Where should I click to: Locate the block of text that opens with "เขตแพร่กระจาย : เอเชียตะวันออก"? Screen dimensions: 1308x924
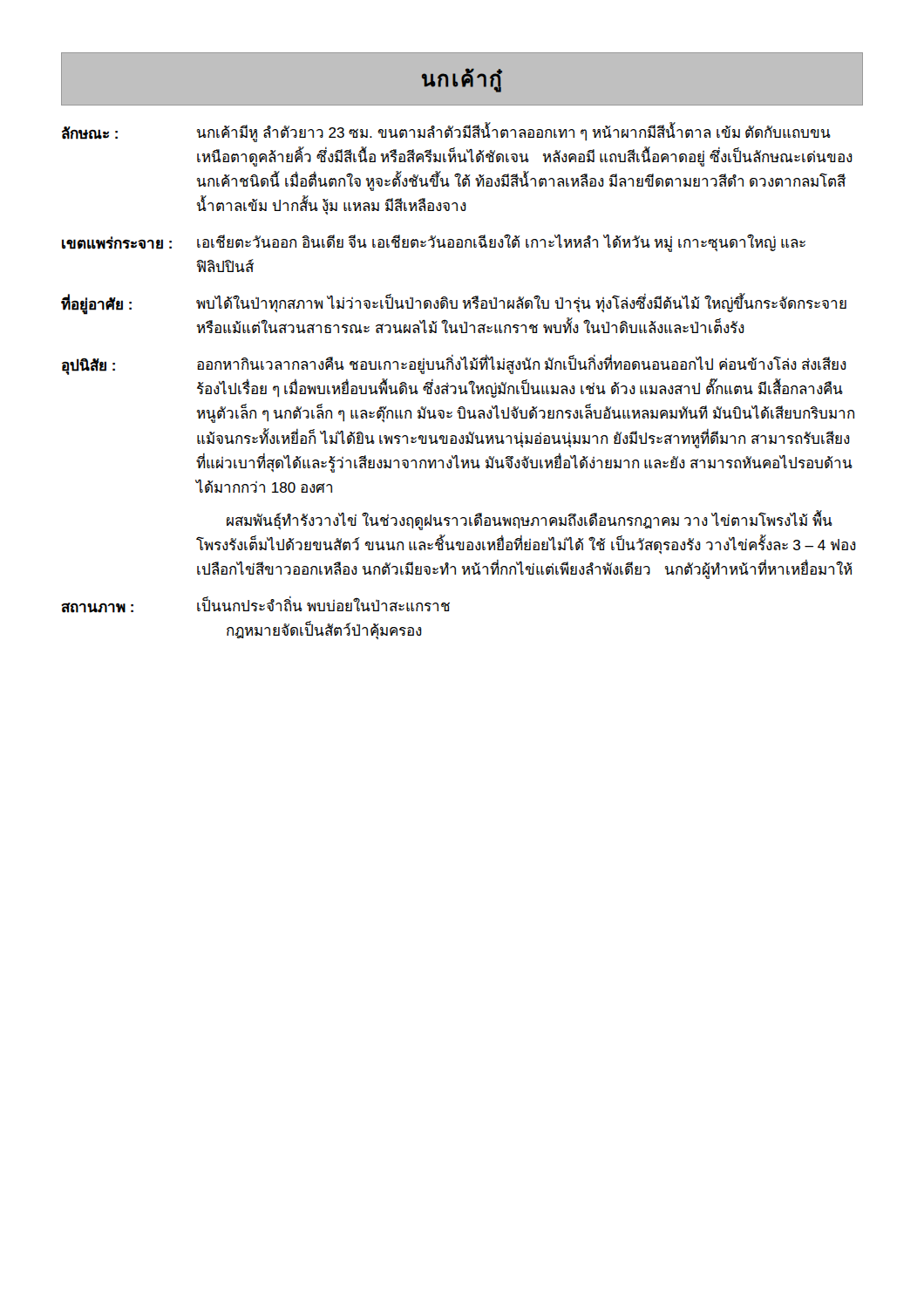pos(462,256)
